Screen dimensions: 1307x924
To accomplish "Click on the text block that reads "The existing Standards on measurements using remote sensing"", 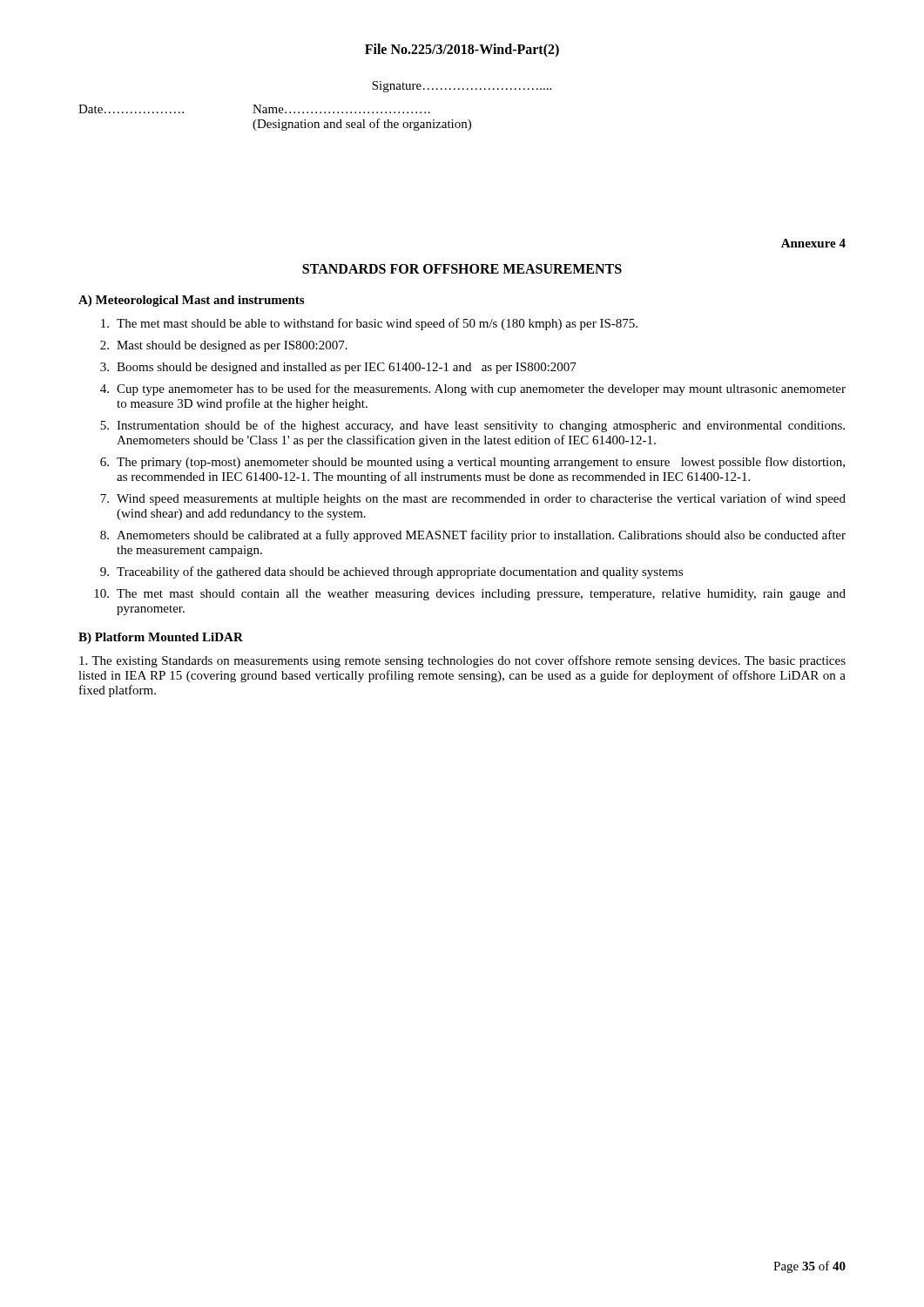I will click(x=462, y=675).
